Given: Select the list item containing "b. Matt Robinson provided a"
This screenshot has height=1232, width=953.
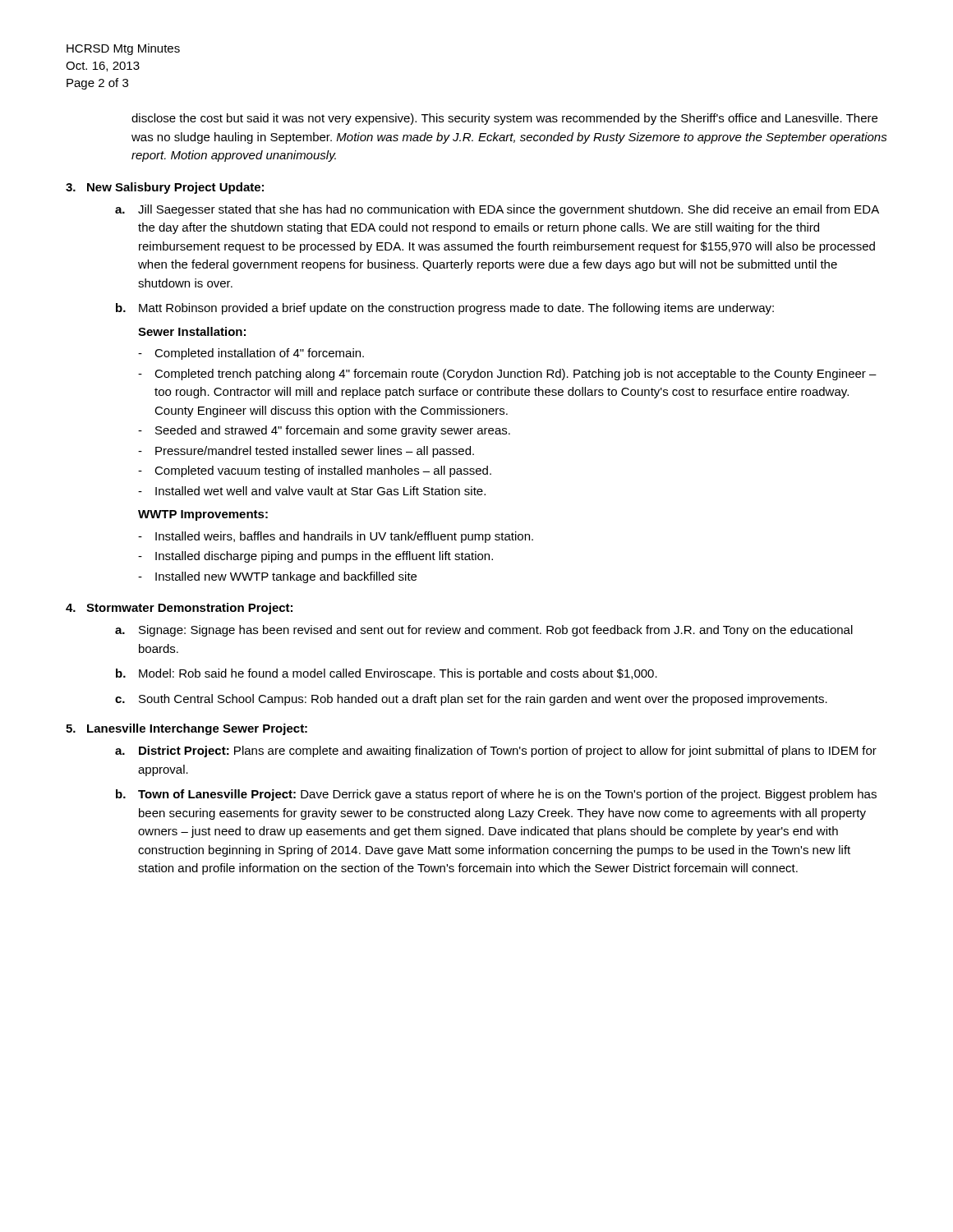Looking at the screenshot, I should (501, 443).
